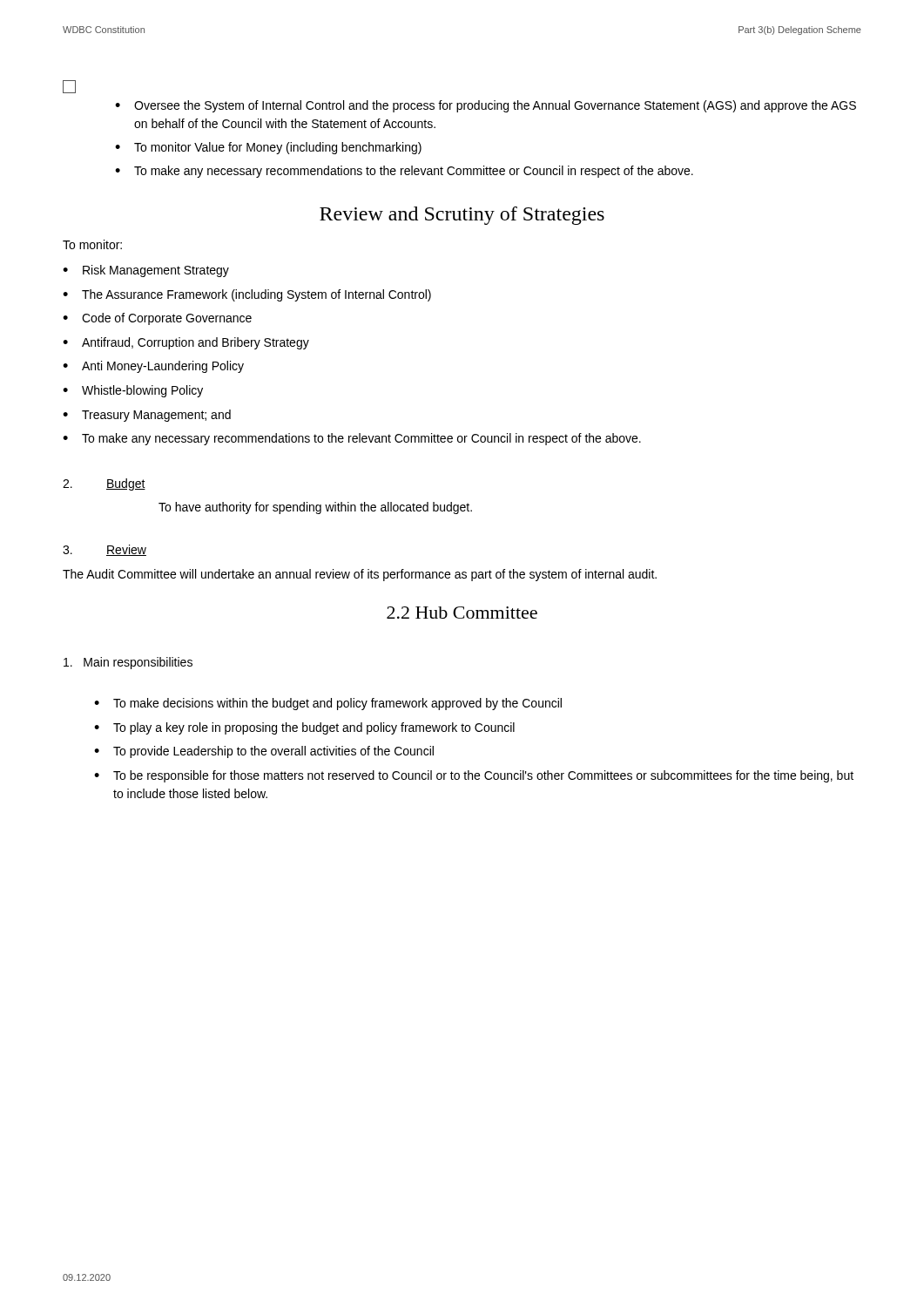This screenshot has width=924, height=1307.
Task: Select the list item that says "• Whistle-blowing Policy"
Action: pyautogui.click(x=133, y=391)
